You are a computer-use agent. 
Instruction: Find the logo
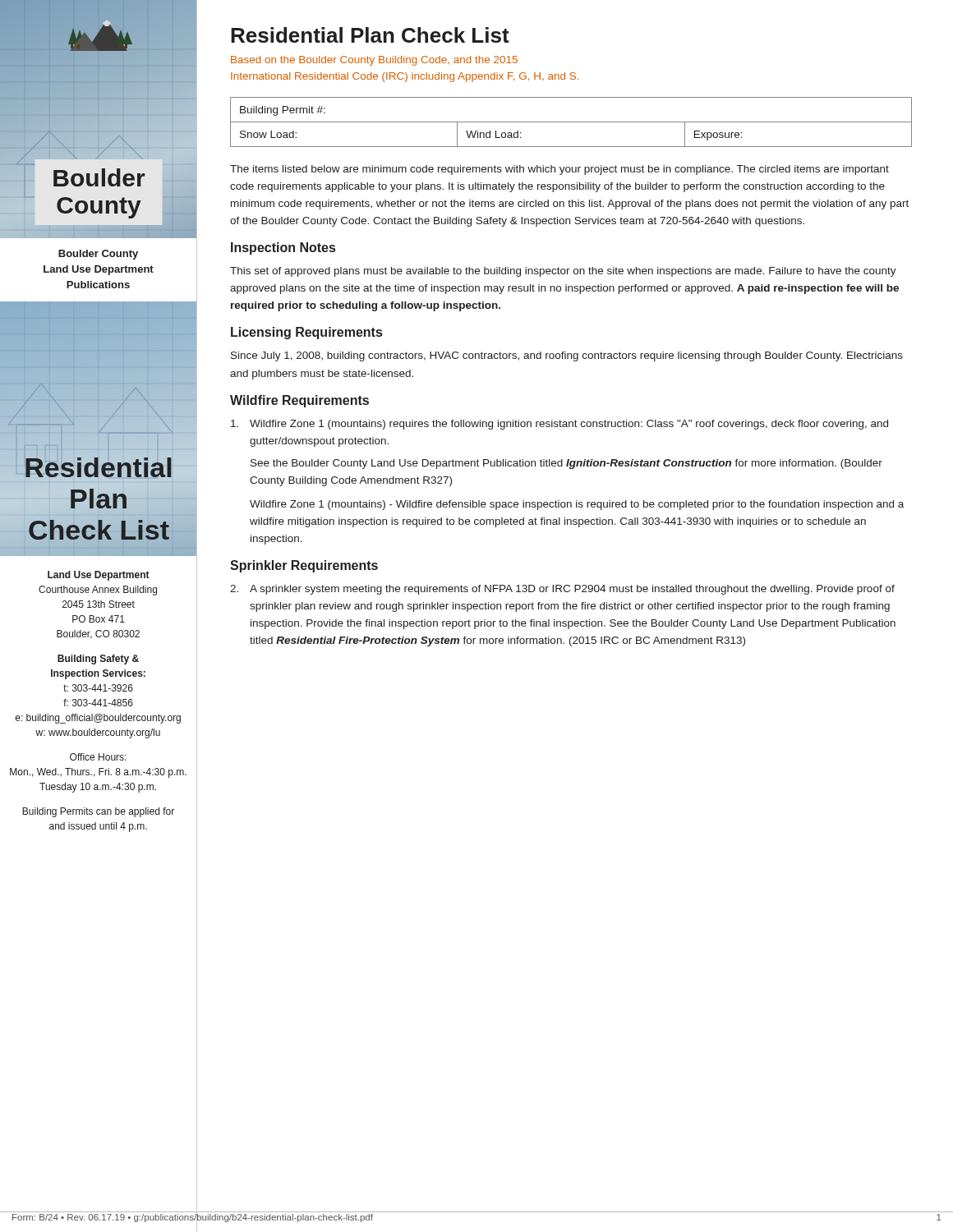pyautogui.click(x=99, y=119)
